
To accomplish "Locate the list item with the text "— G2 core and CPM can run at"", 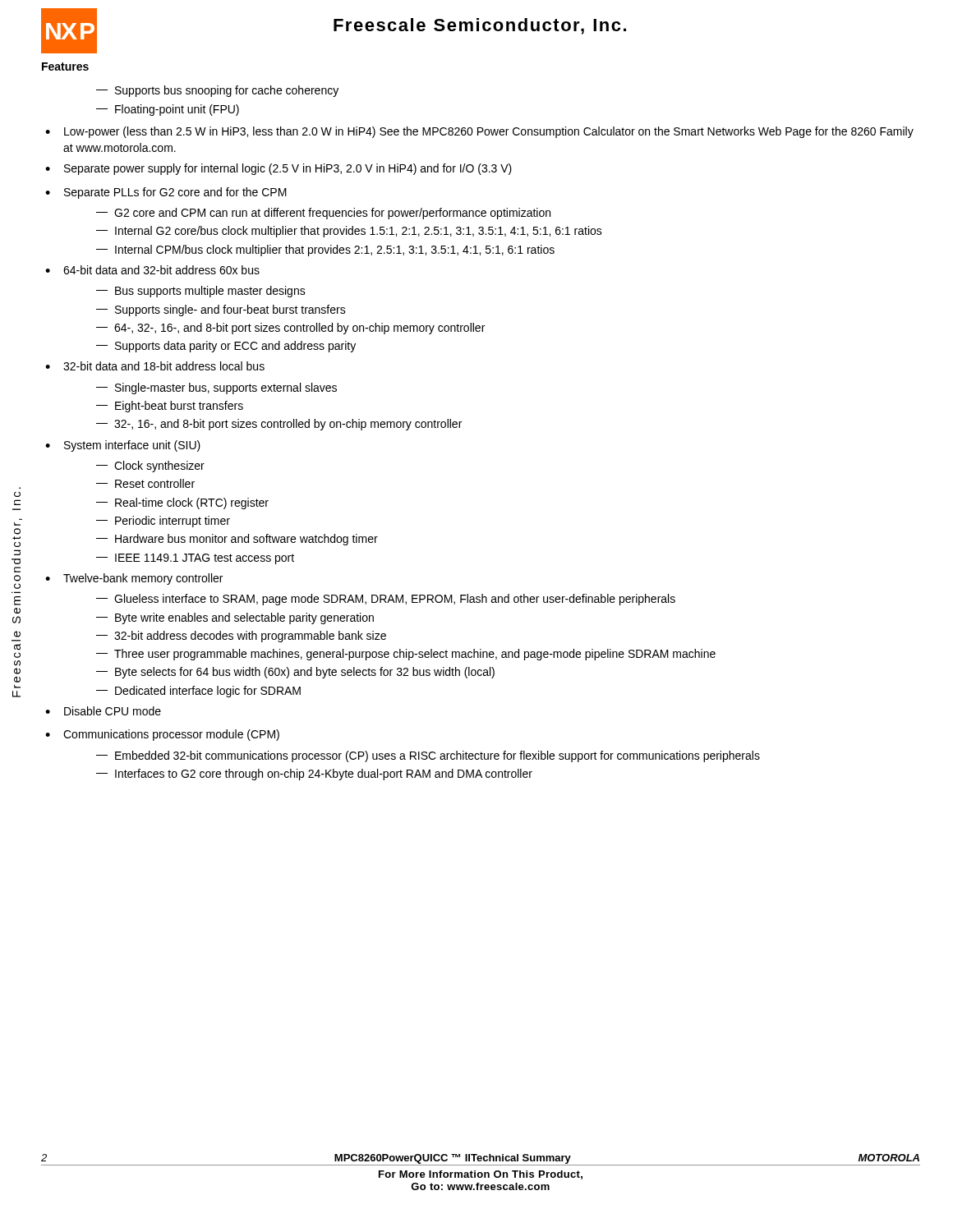I will tap(499, 213).
